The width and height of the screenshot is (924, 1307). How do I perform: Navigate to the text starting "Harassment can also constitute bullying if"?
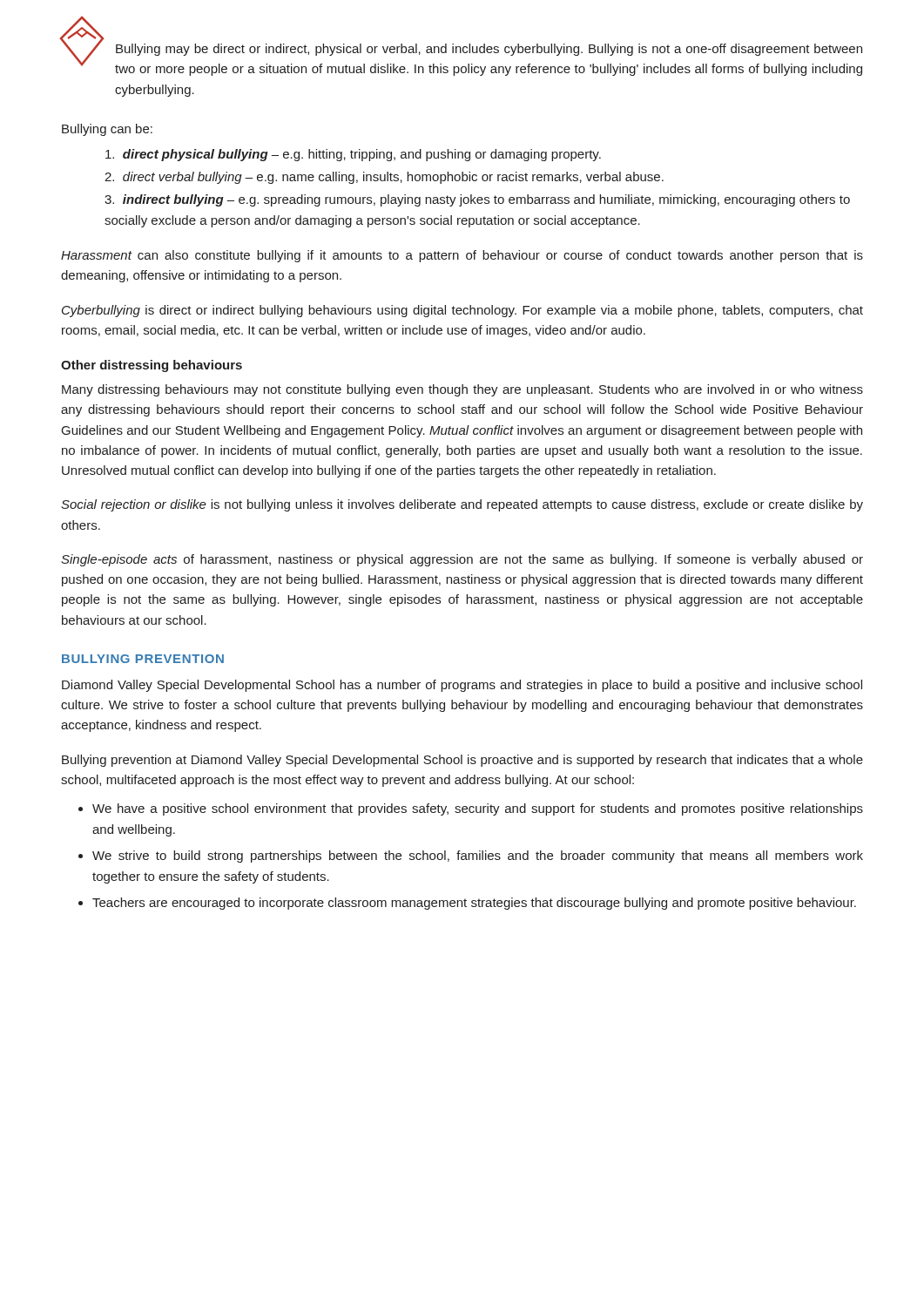(462, 265)
